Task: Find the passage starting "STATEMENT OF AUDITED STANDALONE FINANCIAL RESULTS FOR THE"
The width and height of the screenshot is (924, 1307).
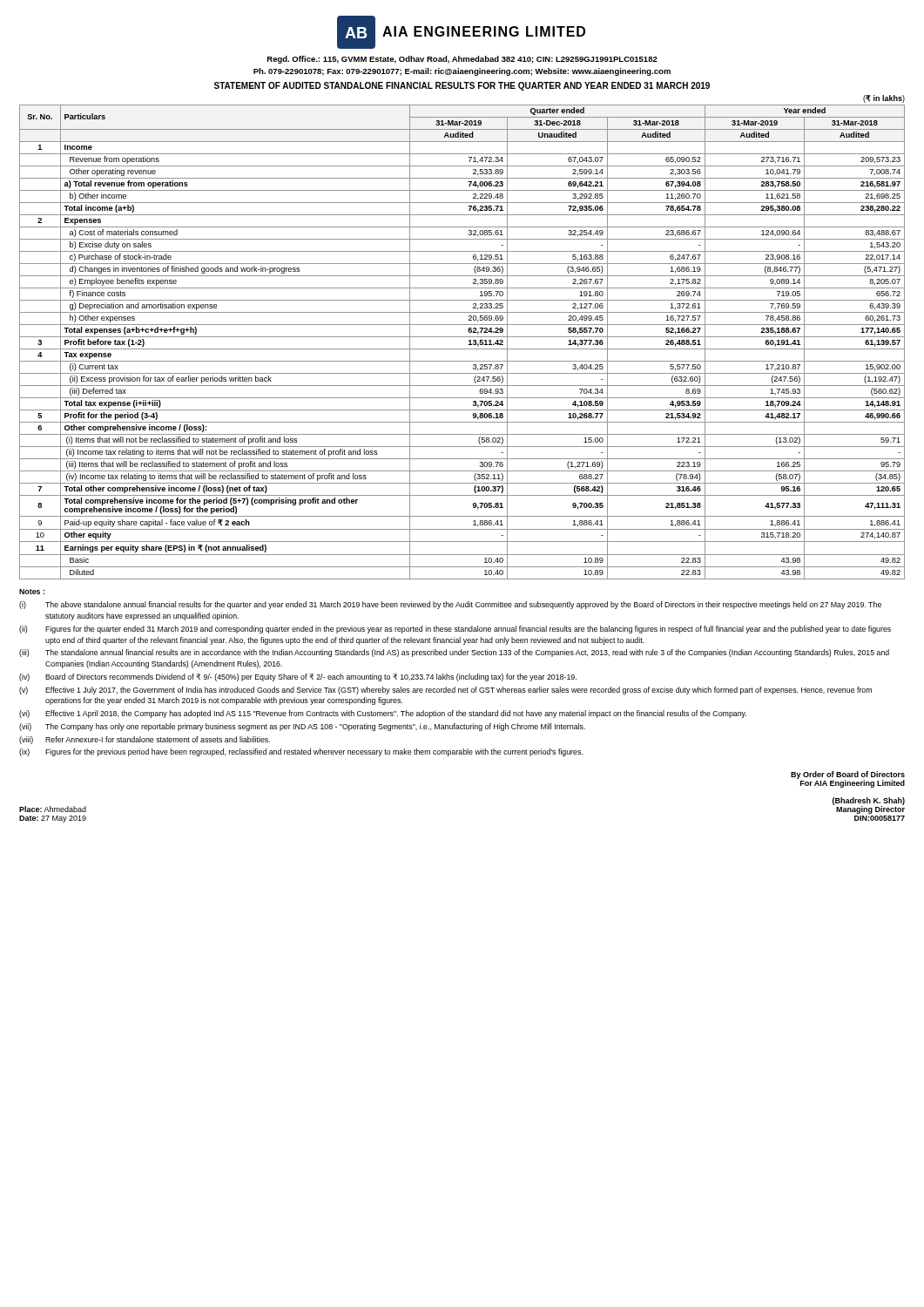Action: point(462,85)
